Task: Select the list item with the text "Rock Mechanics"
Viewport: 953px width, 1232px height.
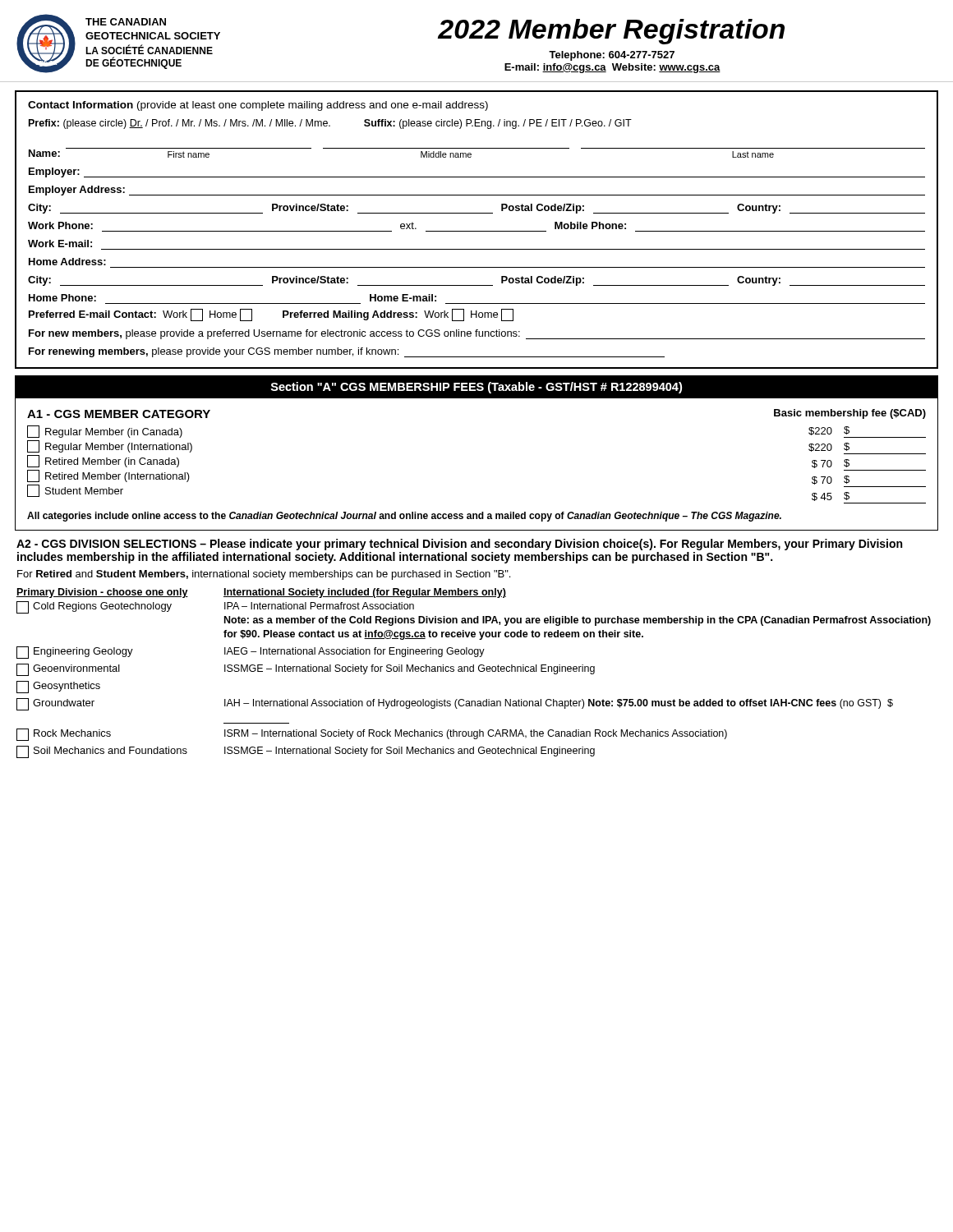Action: (x=64, y=734)
